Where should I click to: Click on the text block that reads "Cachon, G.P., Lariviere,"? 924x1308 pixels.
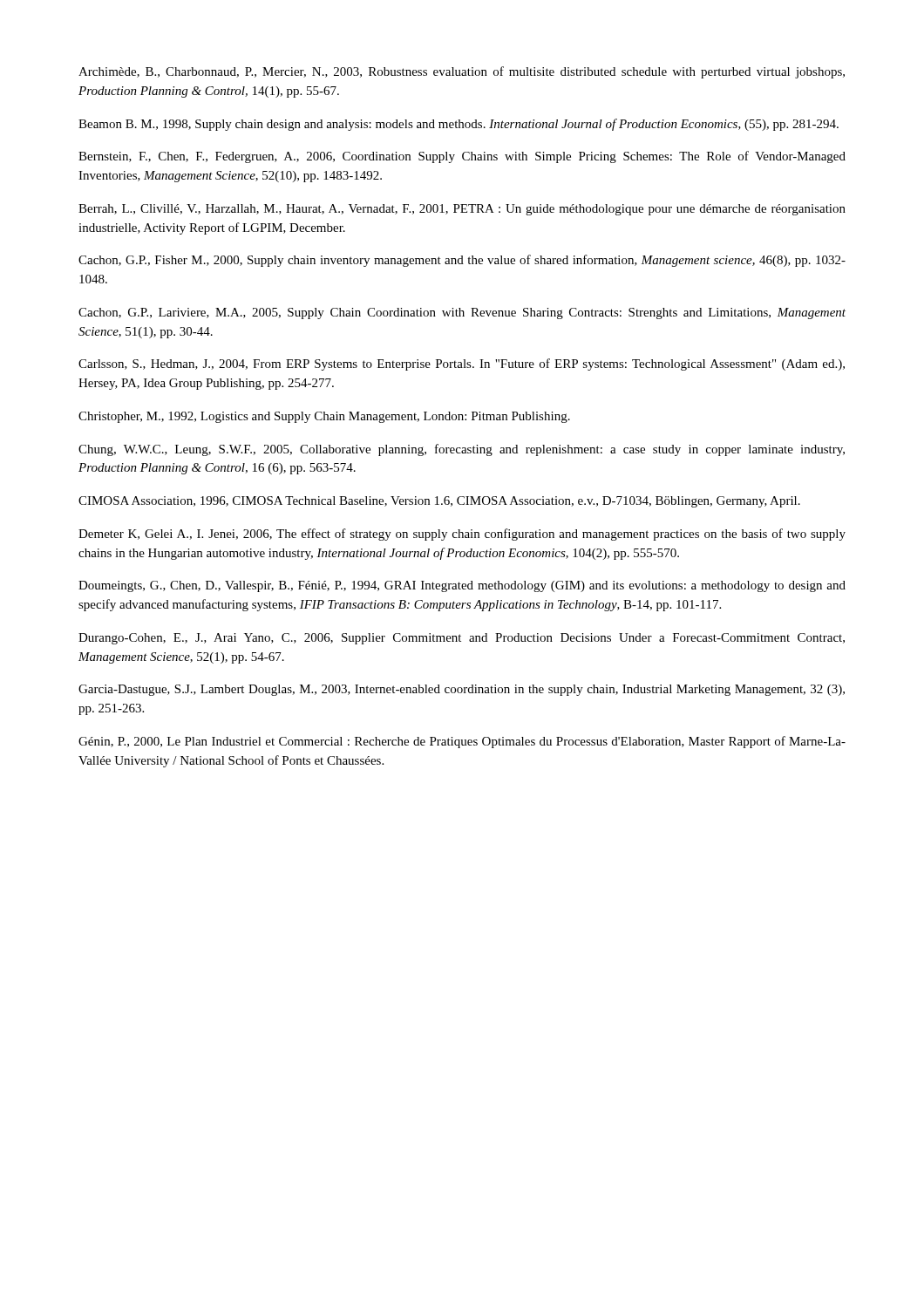[462, 321]
